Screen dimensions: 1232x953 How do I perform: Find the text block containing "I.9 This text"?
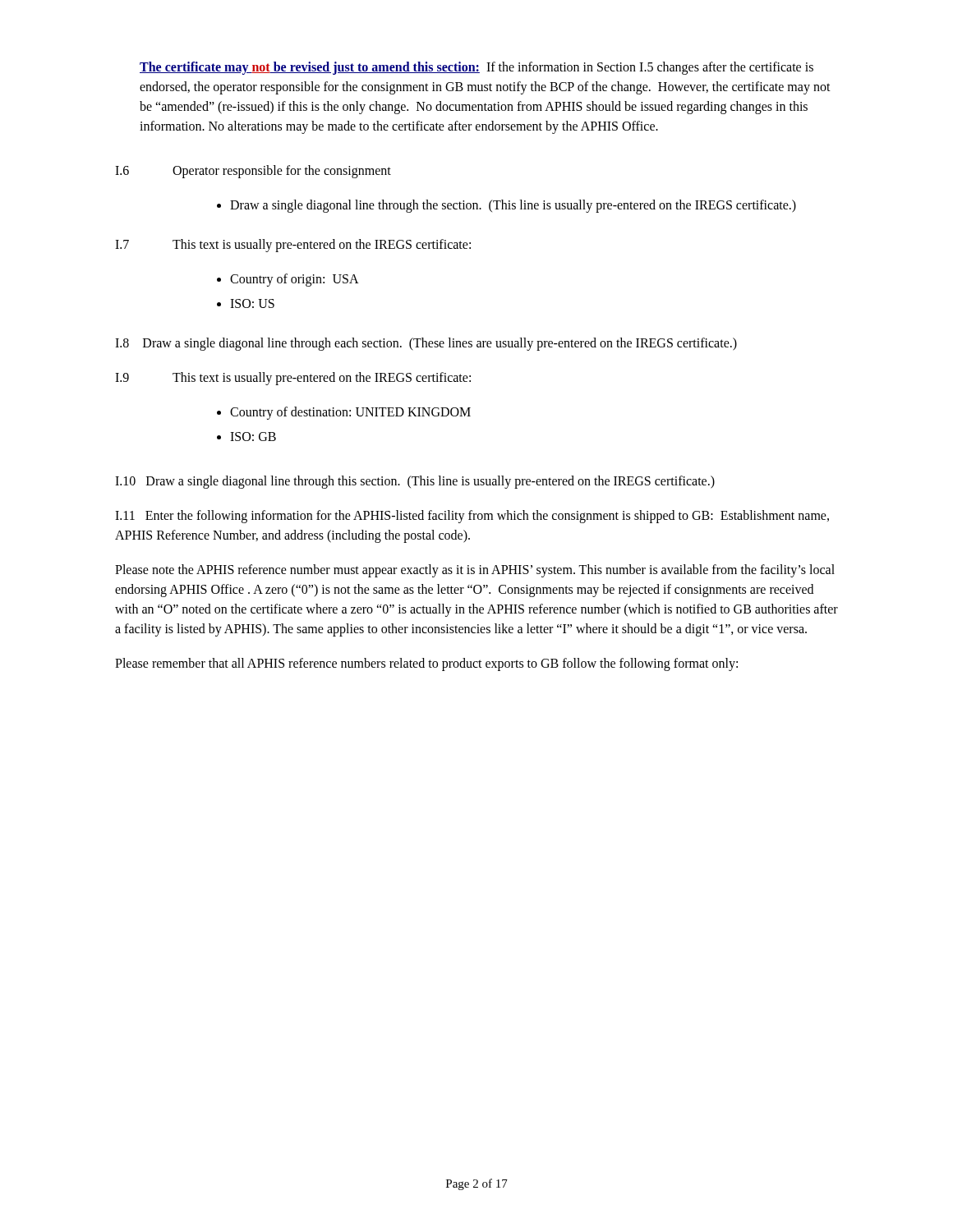[476, 378]
